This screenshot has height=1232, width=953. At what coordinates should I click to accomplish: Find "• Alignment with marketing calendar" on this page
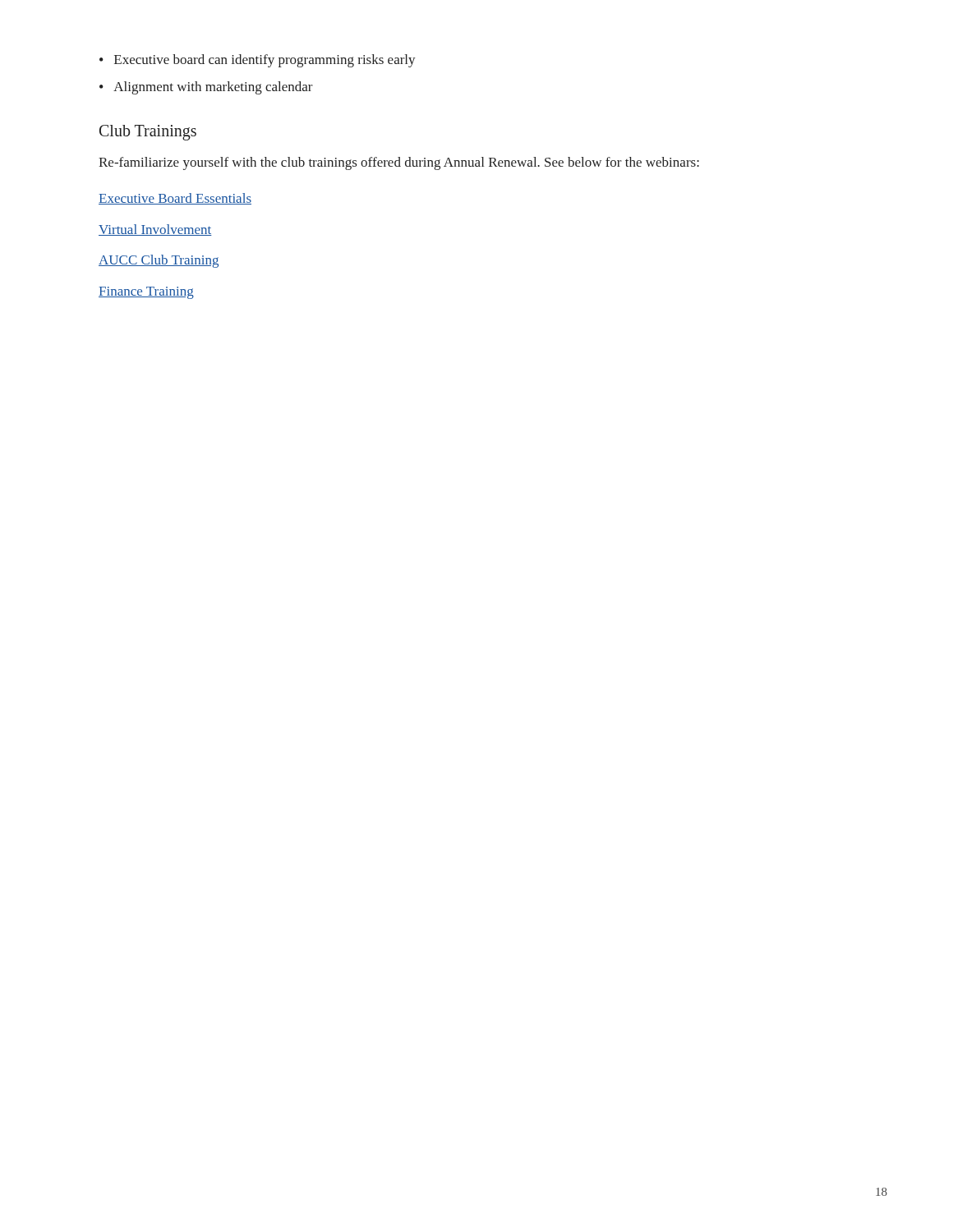coord(206,87)
